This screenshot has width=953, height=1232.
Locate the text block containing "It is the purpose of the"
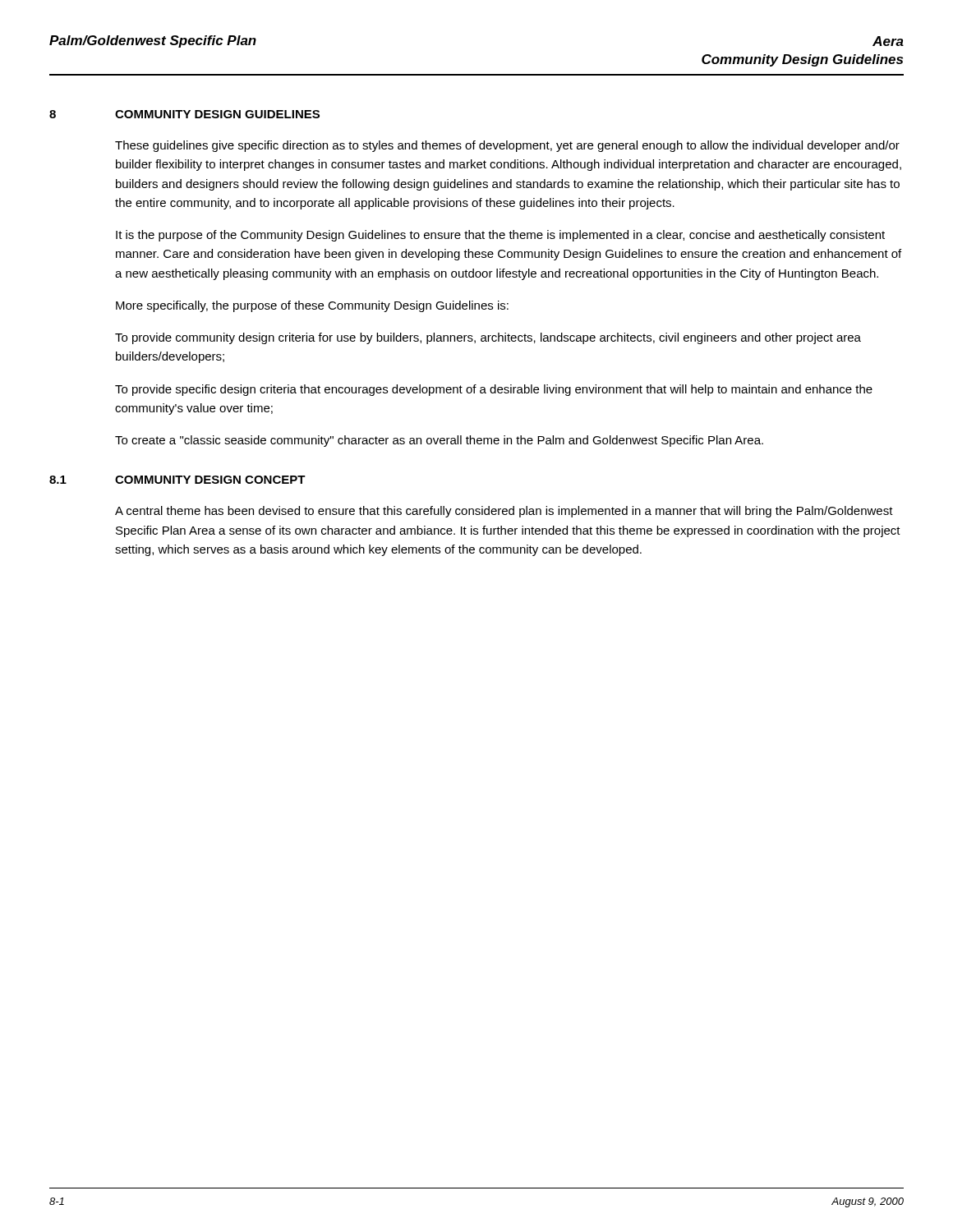(x=508, y=254)
